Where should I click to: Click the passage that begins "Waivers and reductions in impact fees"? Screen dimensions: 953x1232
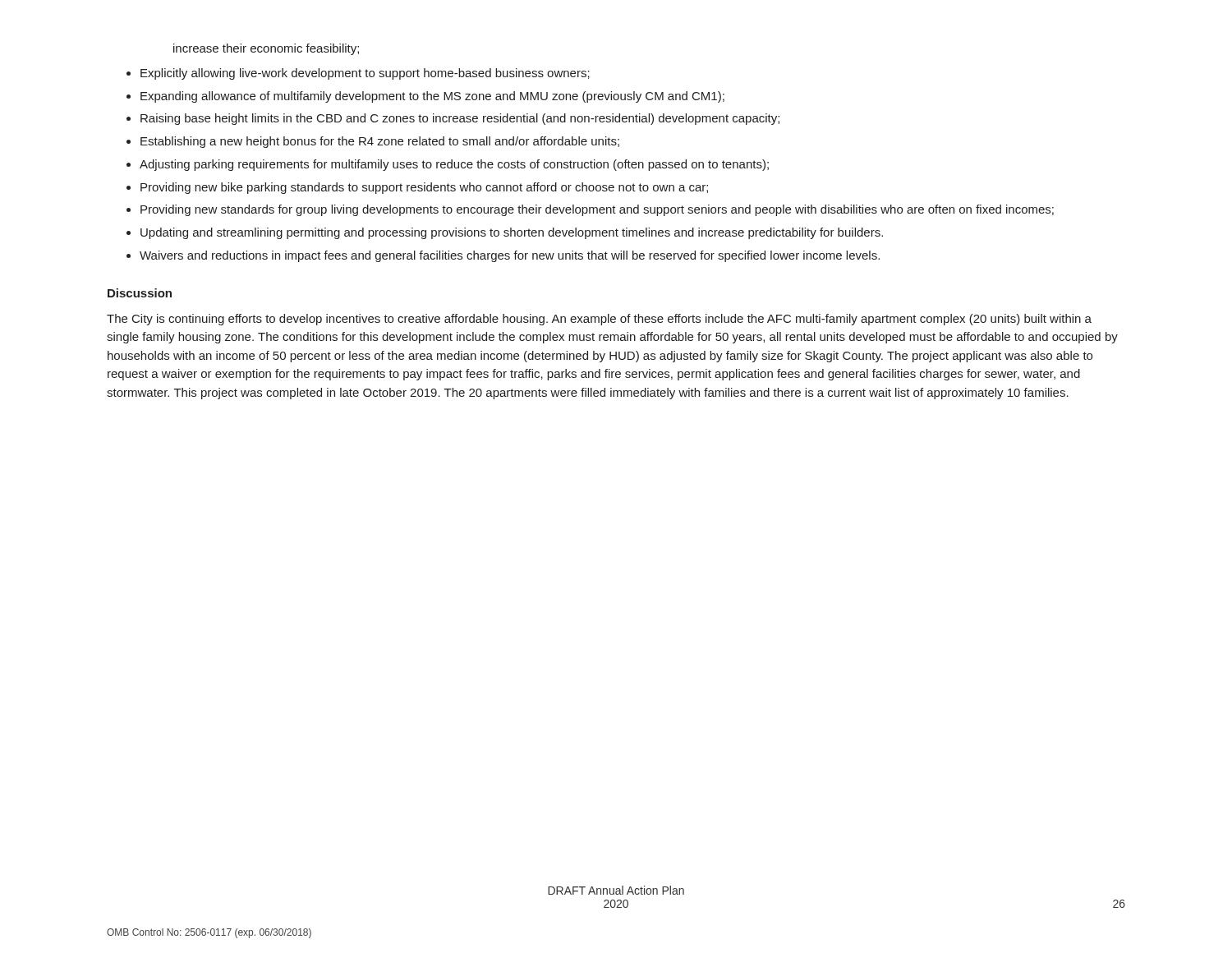[632, 255]
